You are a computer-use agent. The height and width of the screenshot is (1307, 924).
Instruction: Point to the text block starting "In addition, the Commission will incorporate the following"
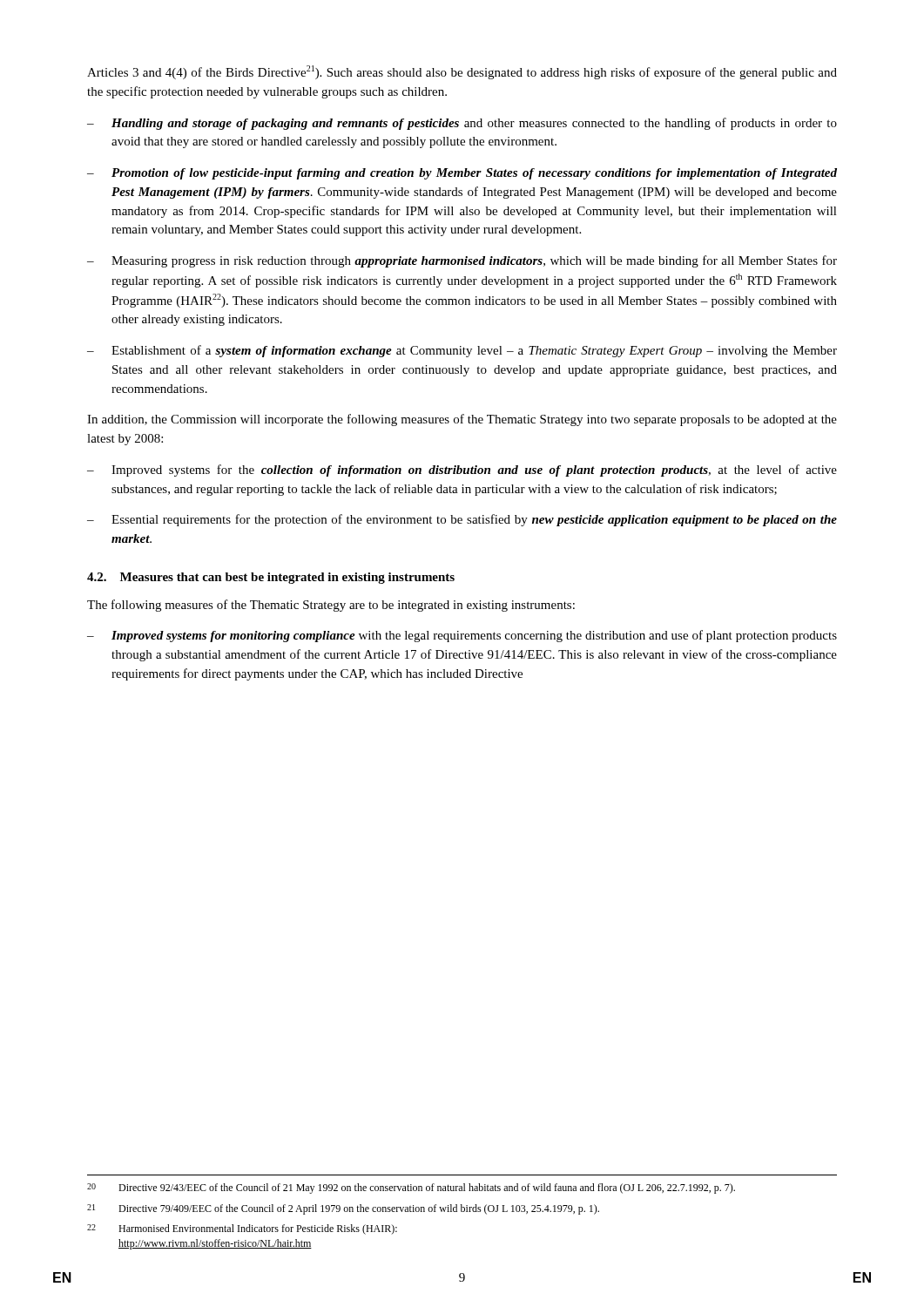click(x=462, y=429)
